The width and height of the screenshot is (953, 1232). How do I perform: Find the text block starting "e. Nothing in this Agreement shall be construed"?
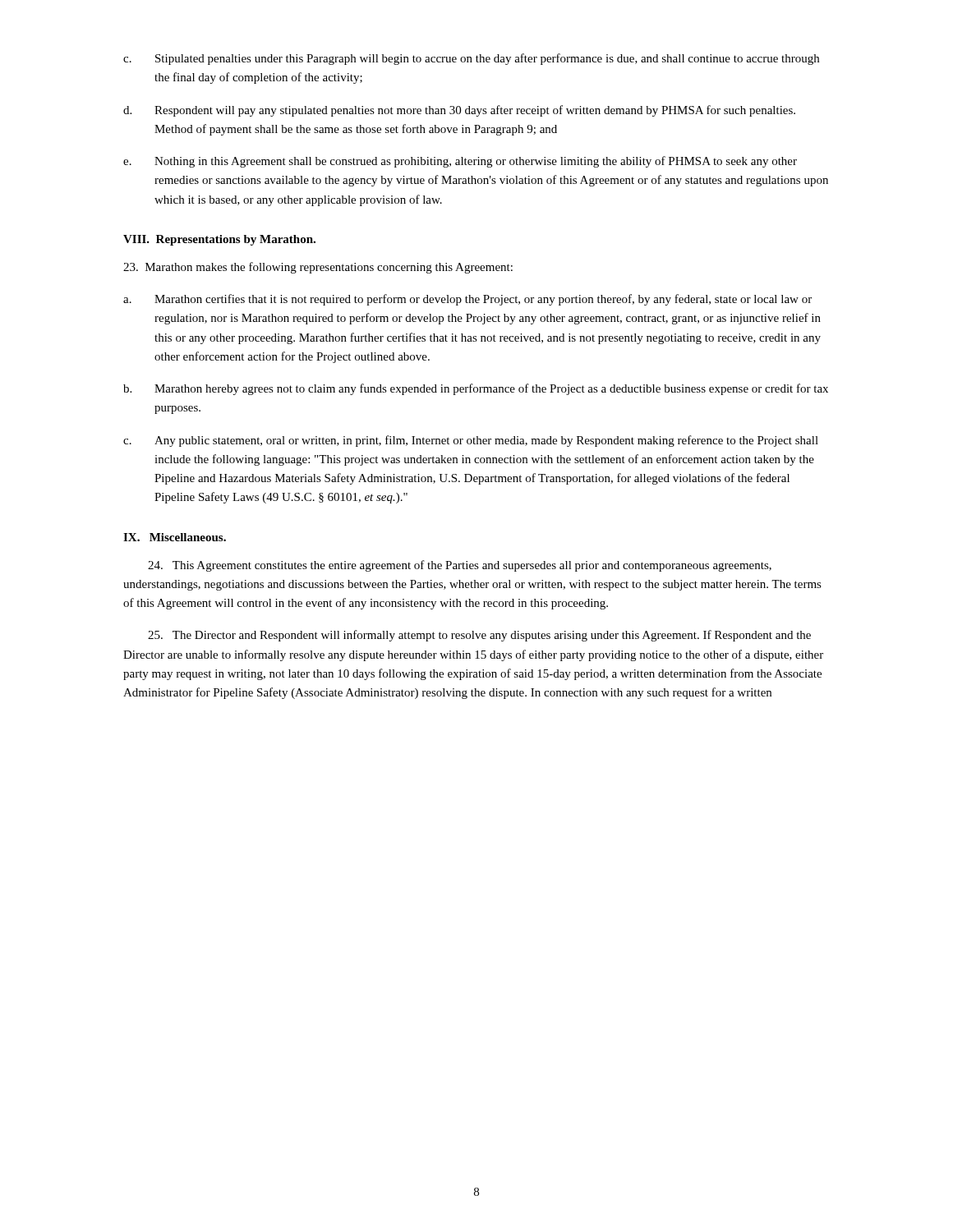click(476, 181)
